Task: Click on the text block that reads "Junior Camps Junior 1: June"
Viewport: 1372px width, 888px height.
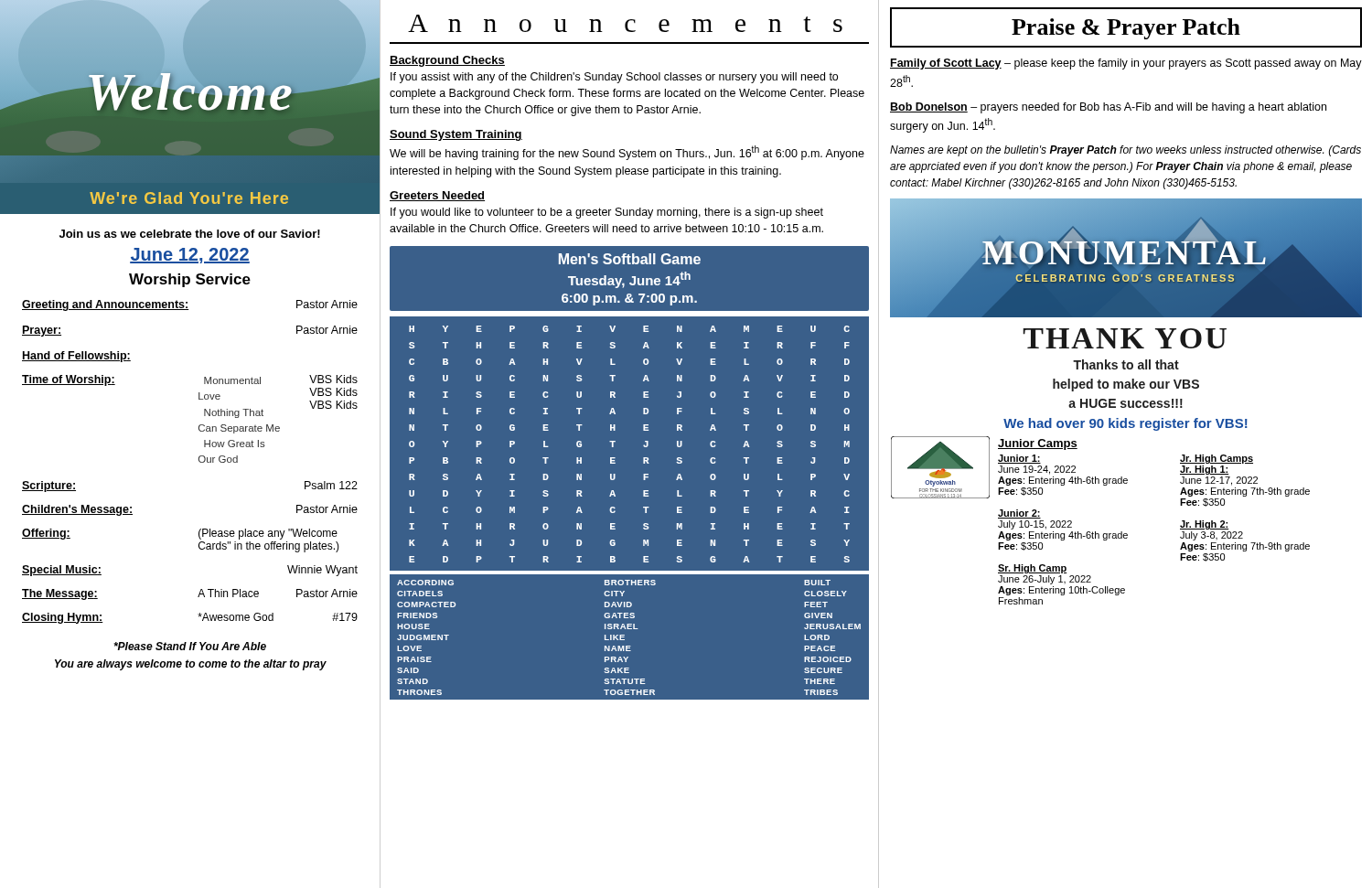Action: pos(1180,522)
